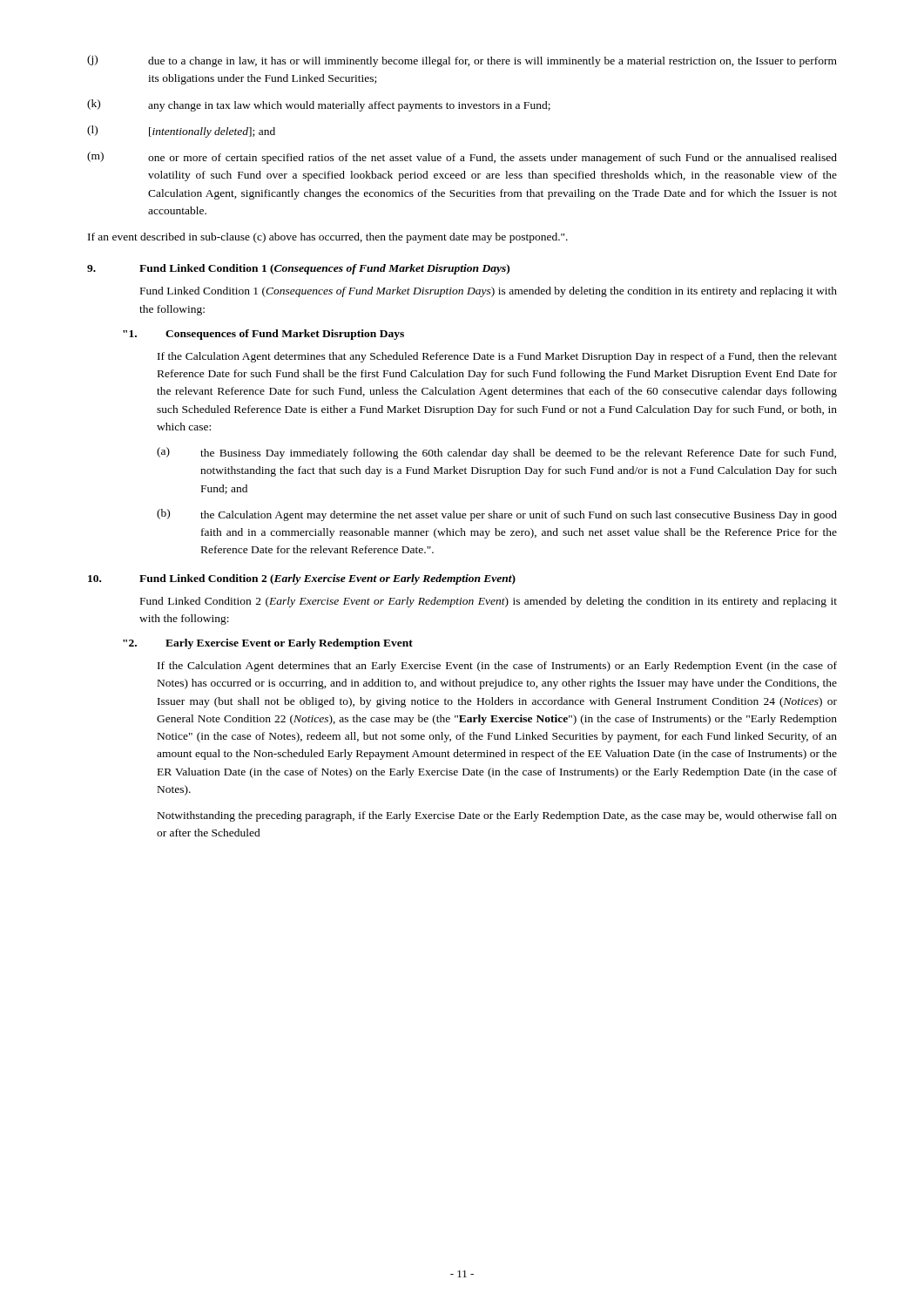Locate the passage starting "9. Fund Linked"
924x1307 pixels.
[x=462, y=269]
